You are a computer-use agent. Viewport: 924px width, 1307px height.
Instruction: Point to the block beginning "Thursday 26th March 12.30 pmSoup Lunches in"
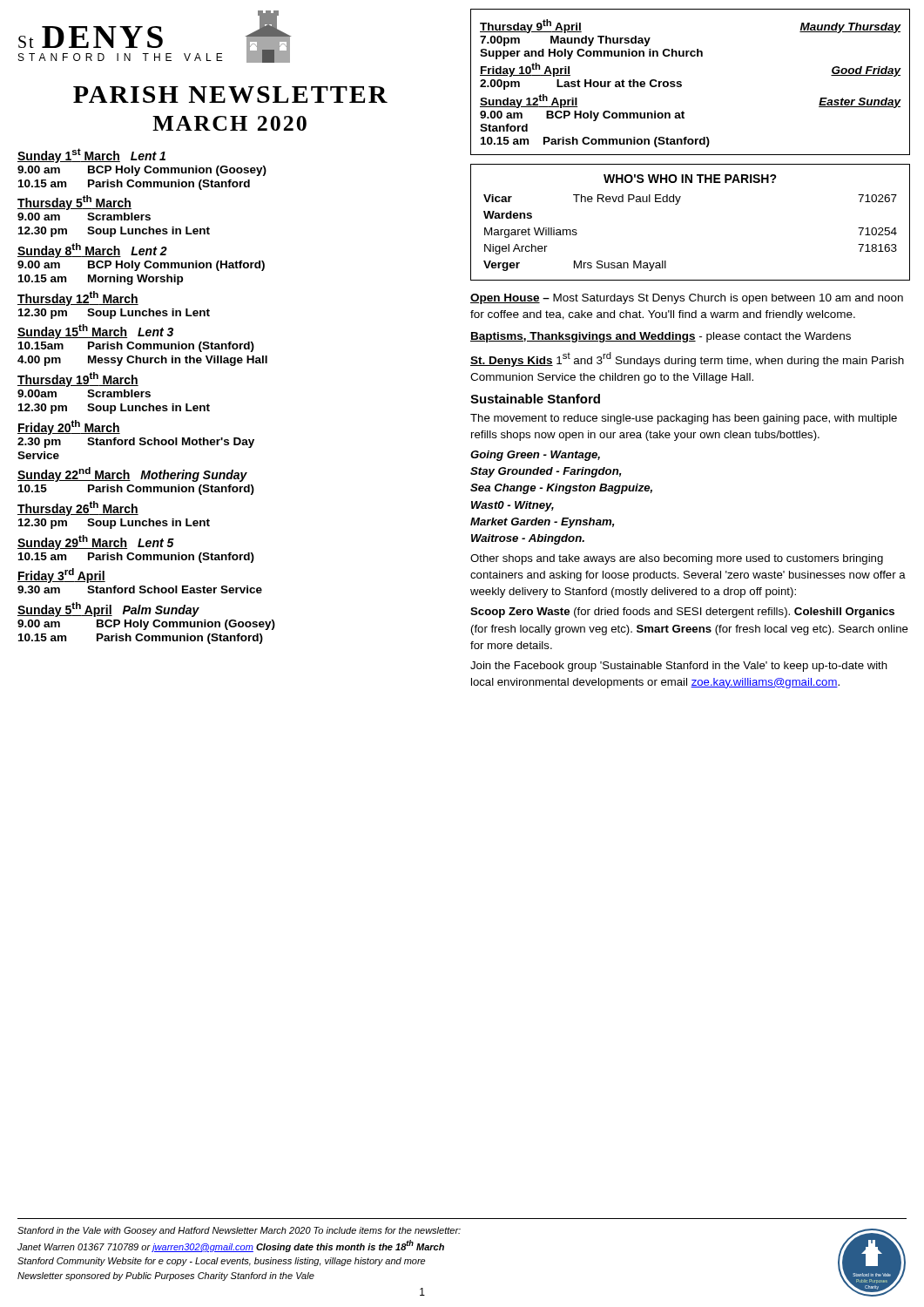(78, 508)
